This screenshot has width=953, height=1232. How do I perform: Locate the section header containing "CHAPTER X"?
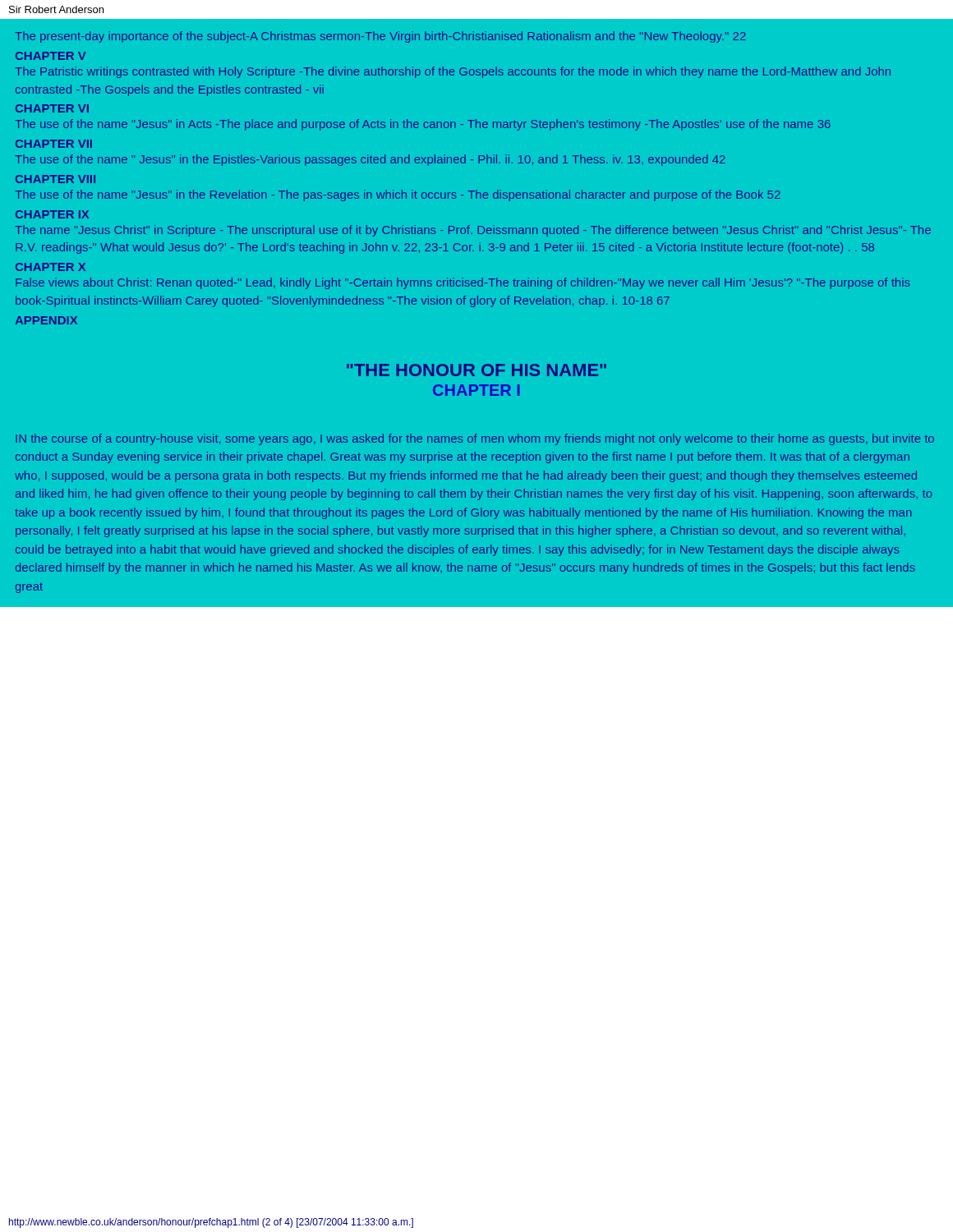[x=50, y=267]
